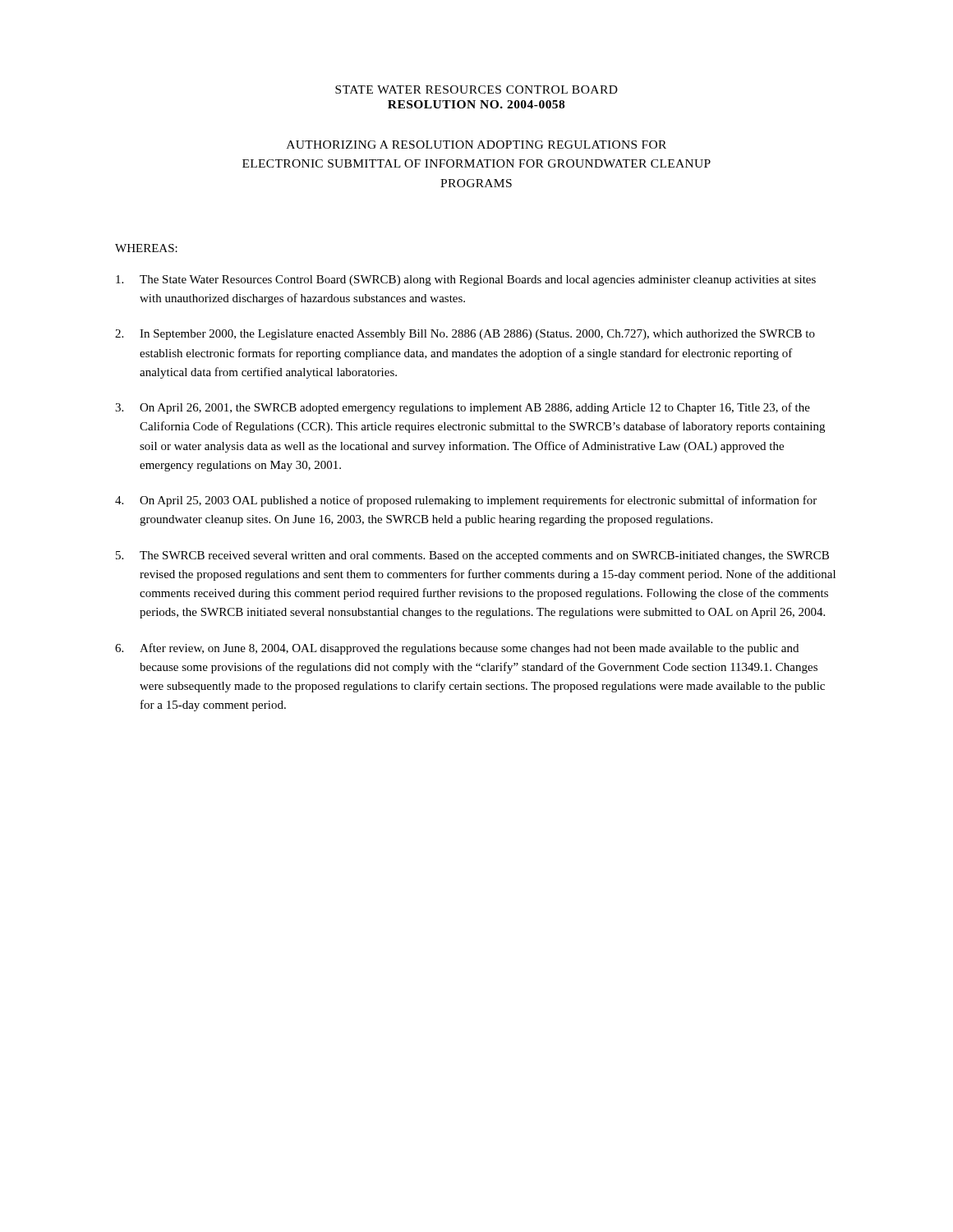Click on the list item that says "4. On April"

476,510
